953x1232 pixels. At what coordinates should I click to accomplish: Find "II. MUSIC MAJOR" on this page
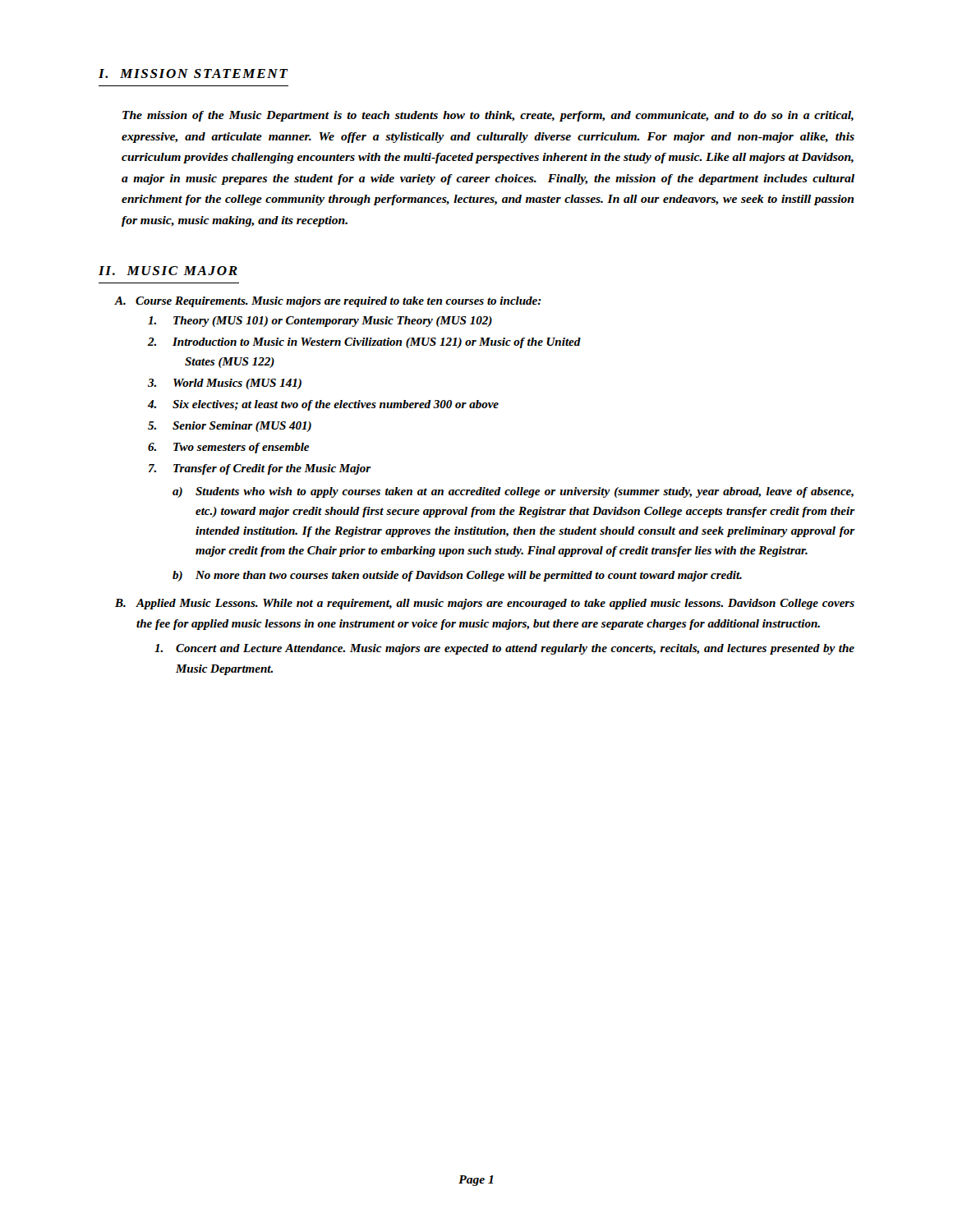[x=169, y=273]
